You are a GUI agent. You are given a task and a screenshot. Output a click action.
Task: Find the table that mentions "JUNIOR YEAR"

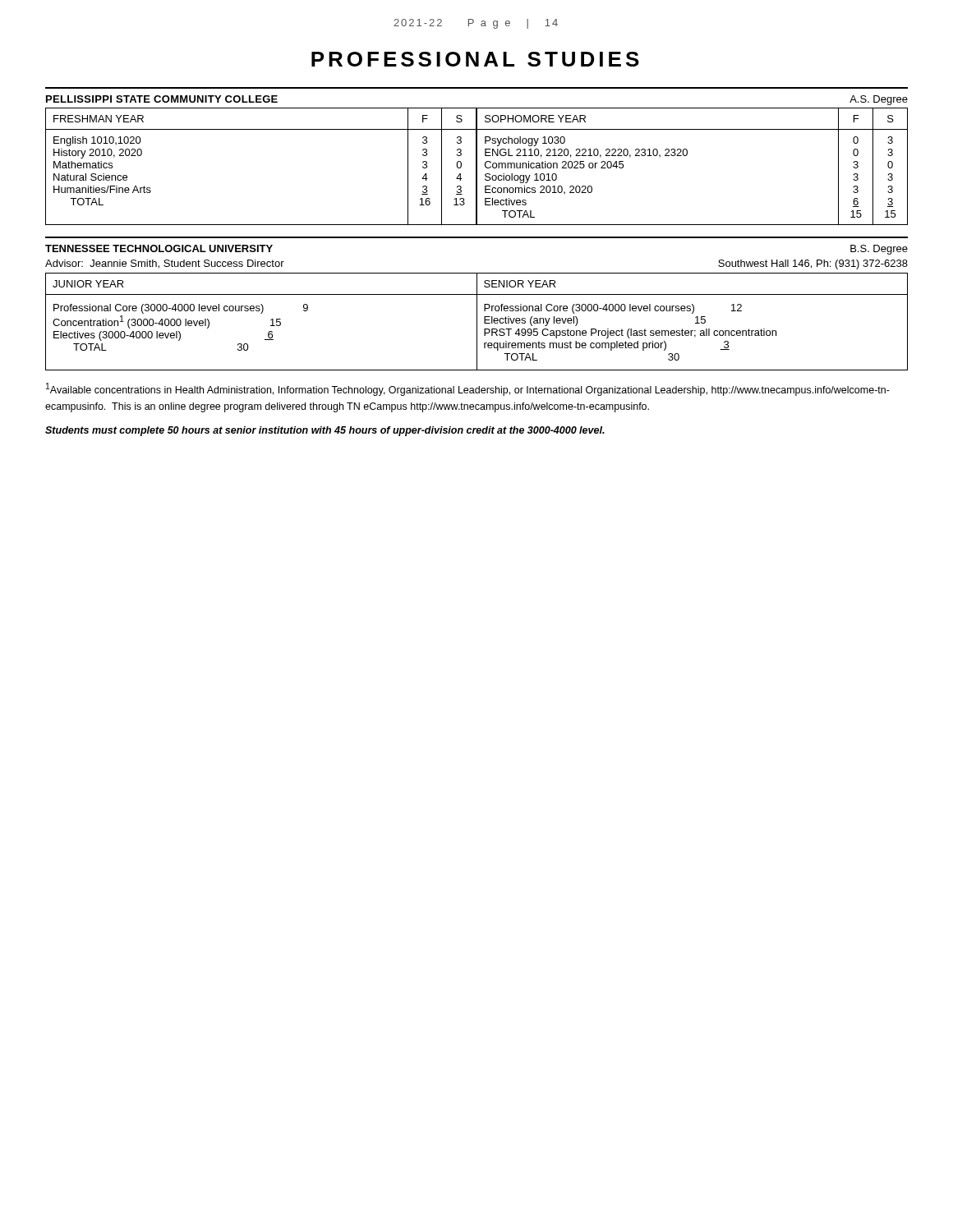pyautogui.click(x=476, y=322)
